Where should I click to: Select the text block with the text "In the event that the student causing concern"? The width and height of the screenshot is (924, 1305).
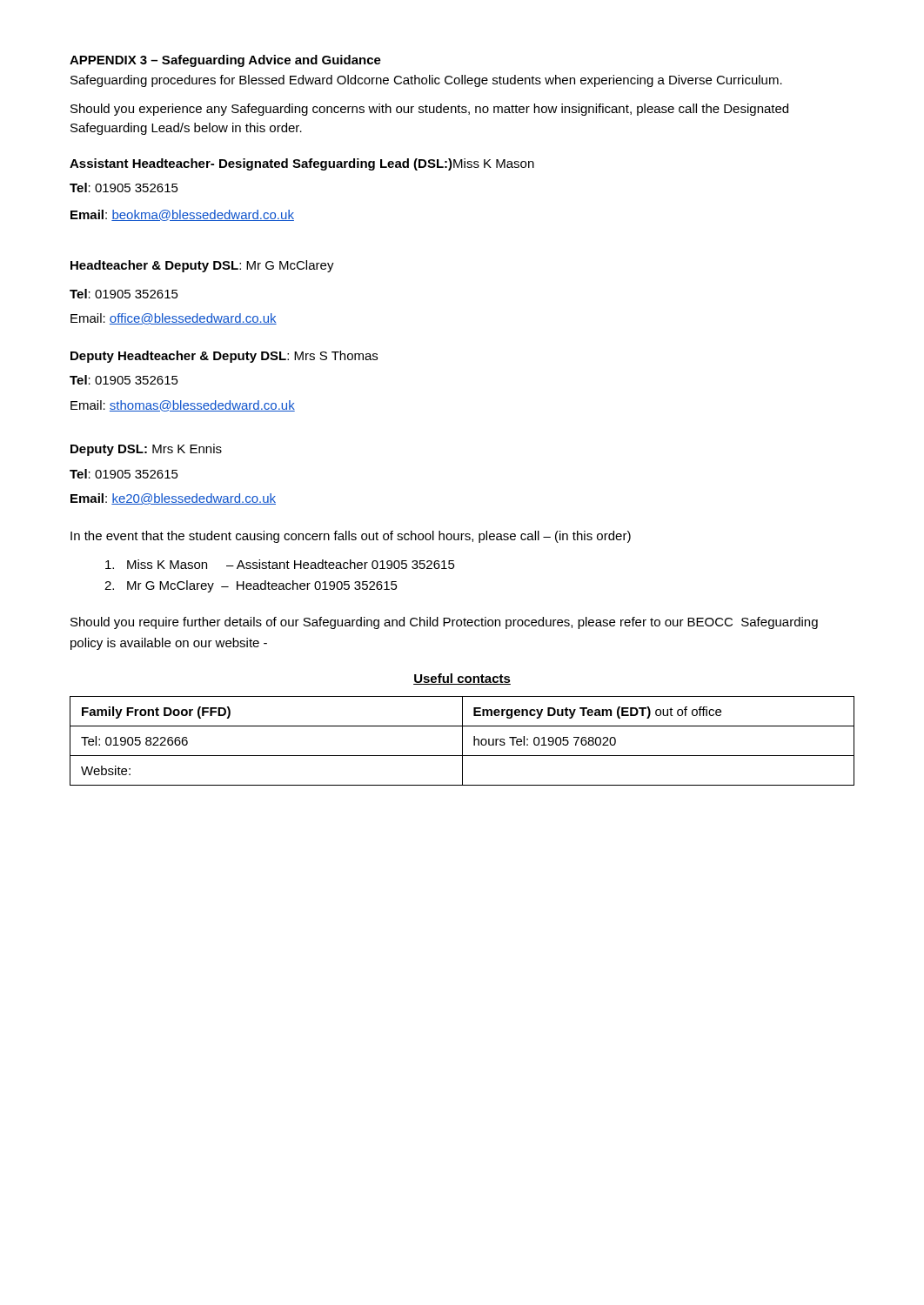pos(350,535)
